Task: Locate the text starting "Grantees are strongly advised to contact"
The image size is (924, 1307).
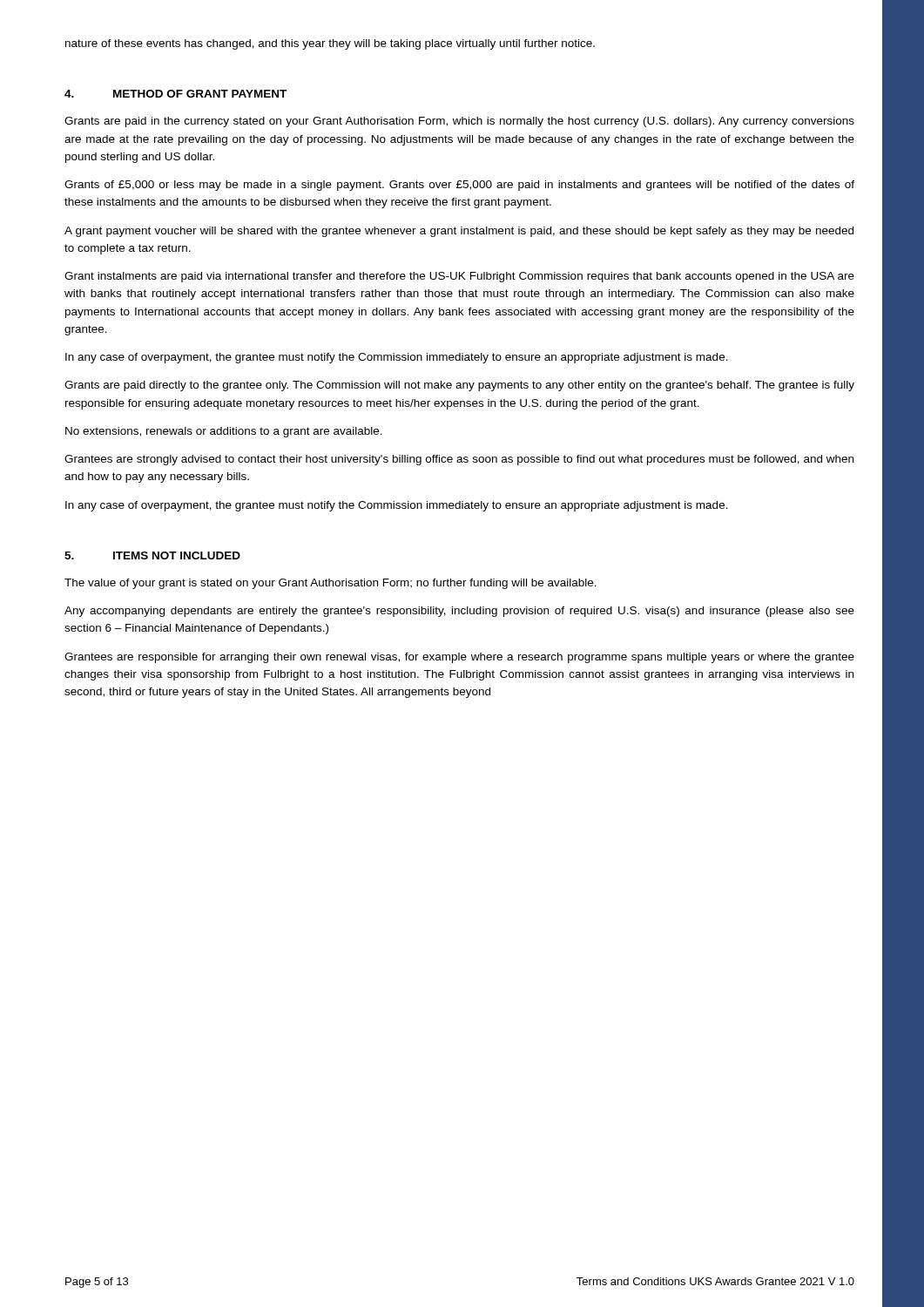Action: pyautogui.click(x=459, y=468)
